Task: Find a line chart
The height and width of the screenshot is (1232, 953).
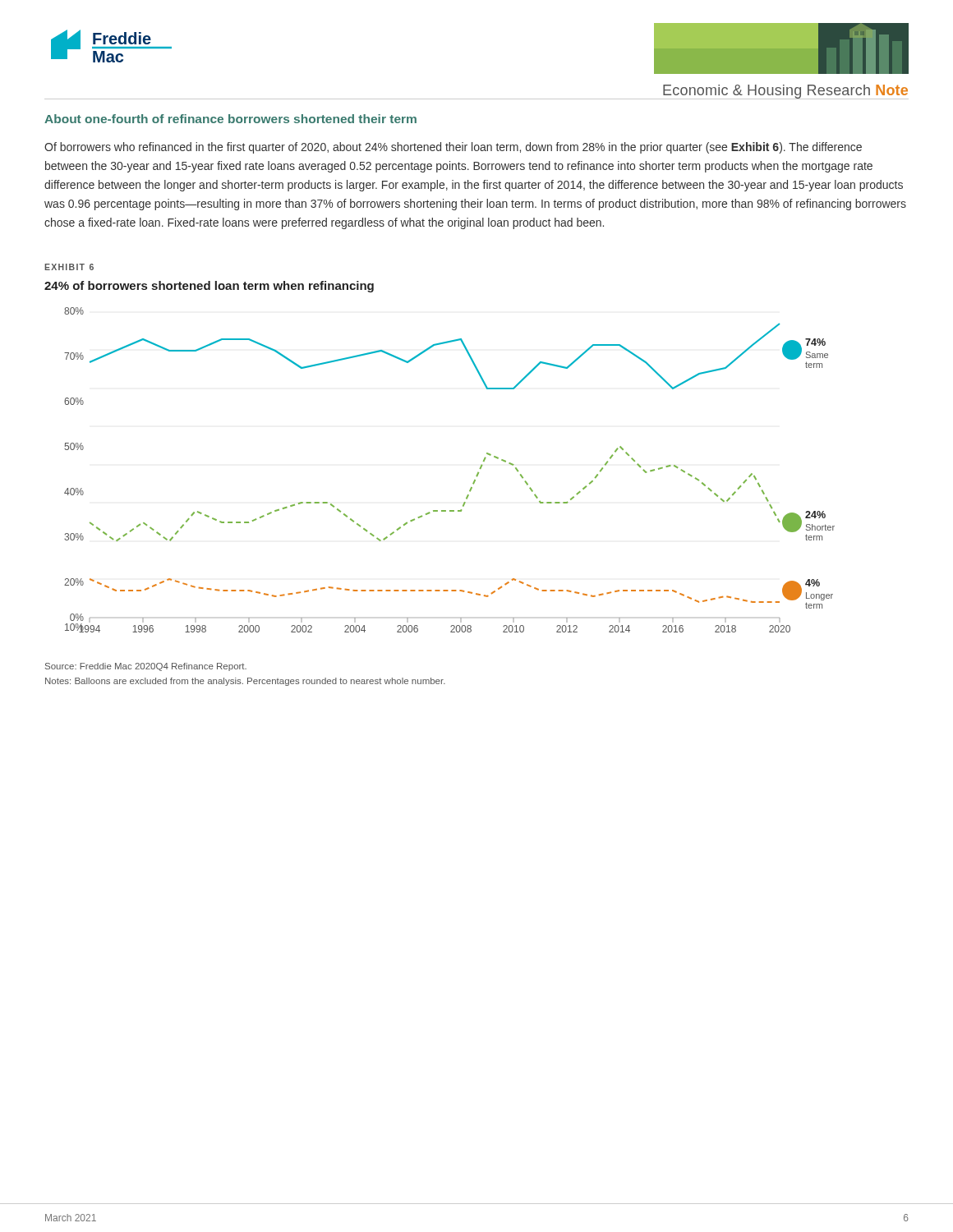Action: [x=463, y=478]
